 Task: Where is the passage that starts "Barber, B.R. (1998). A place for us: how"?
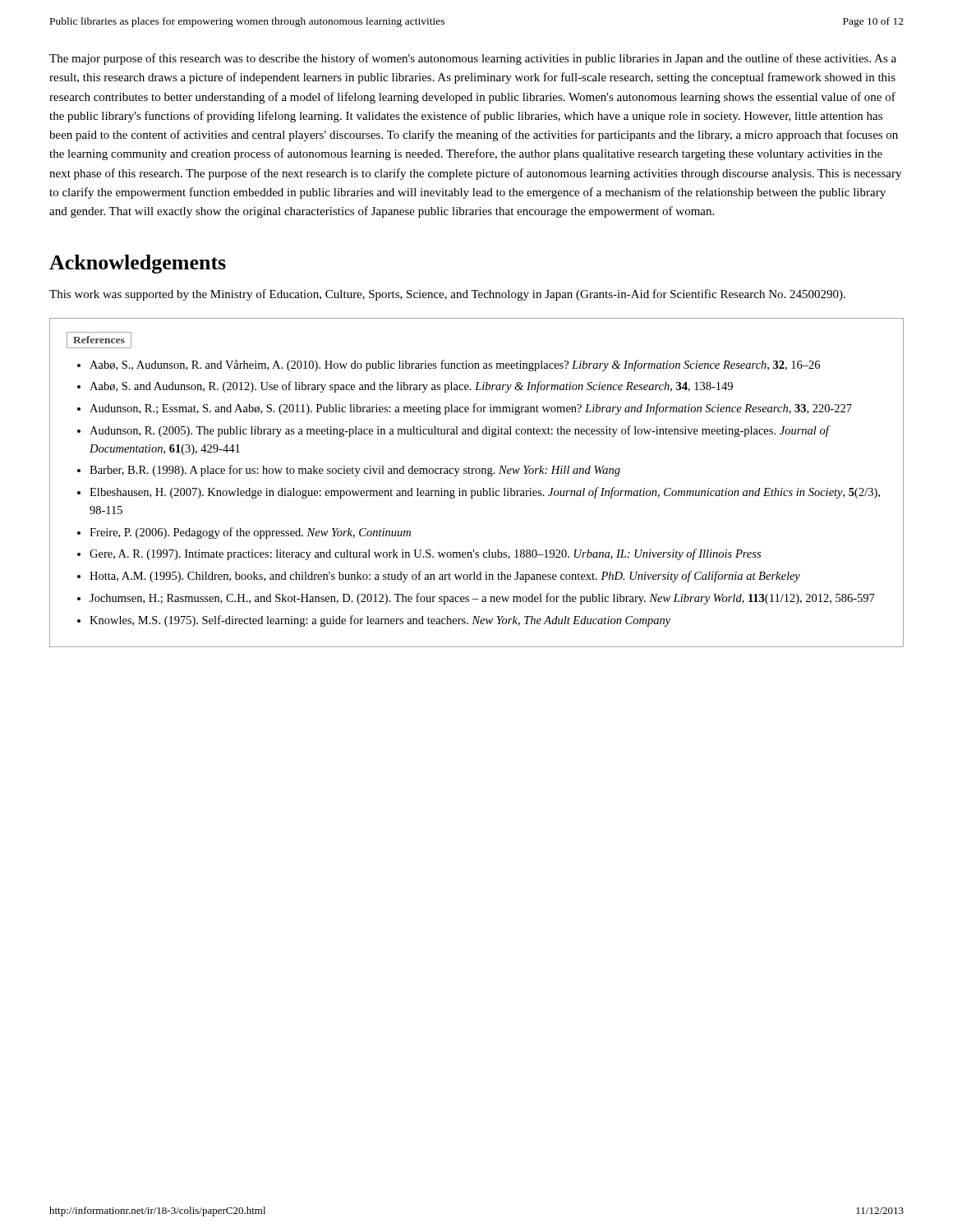[x=355, y=470]
